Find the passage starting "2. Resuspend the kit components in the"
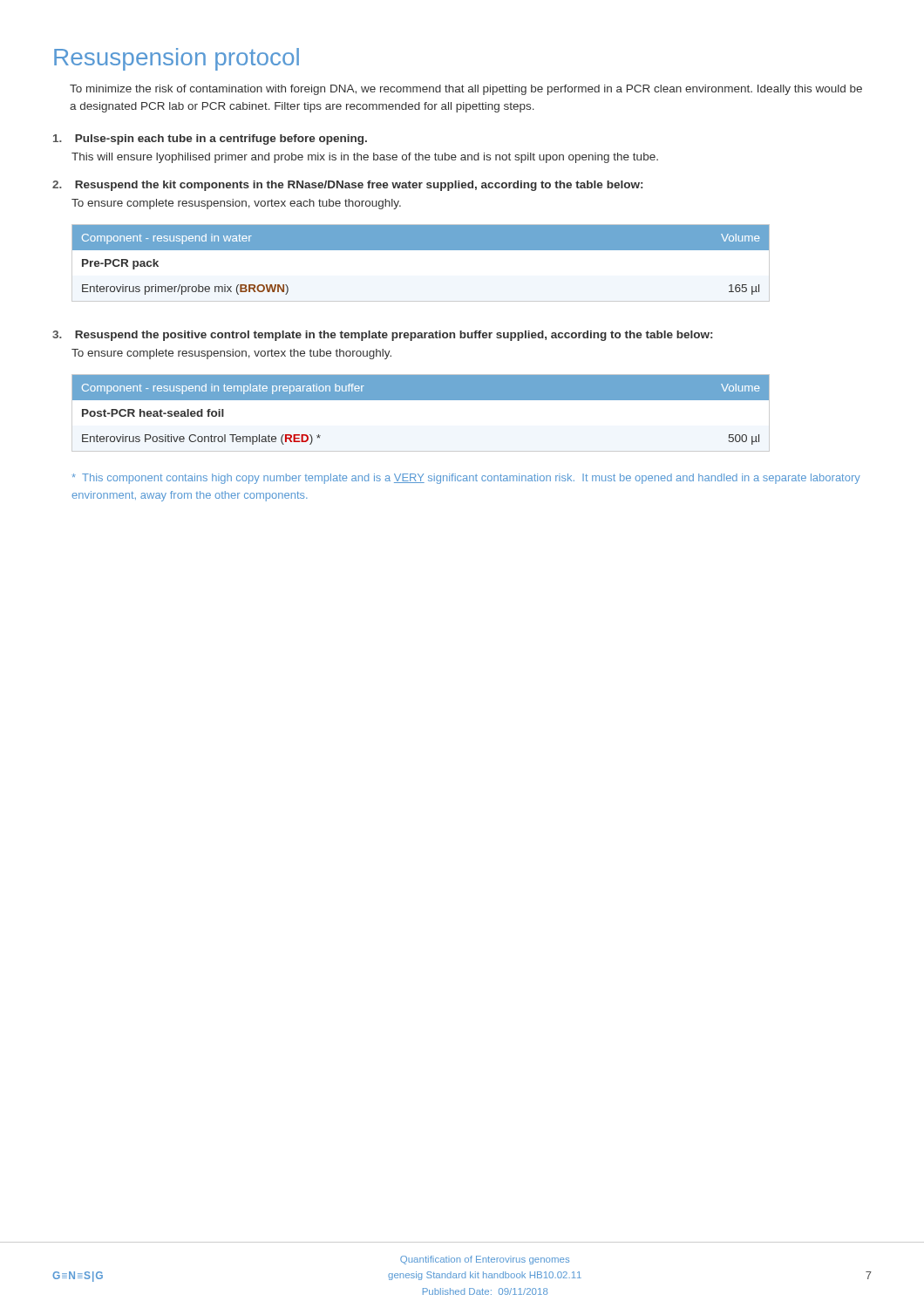924x1308 pixels. 462,195
